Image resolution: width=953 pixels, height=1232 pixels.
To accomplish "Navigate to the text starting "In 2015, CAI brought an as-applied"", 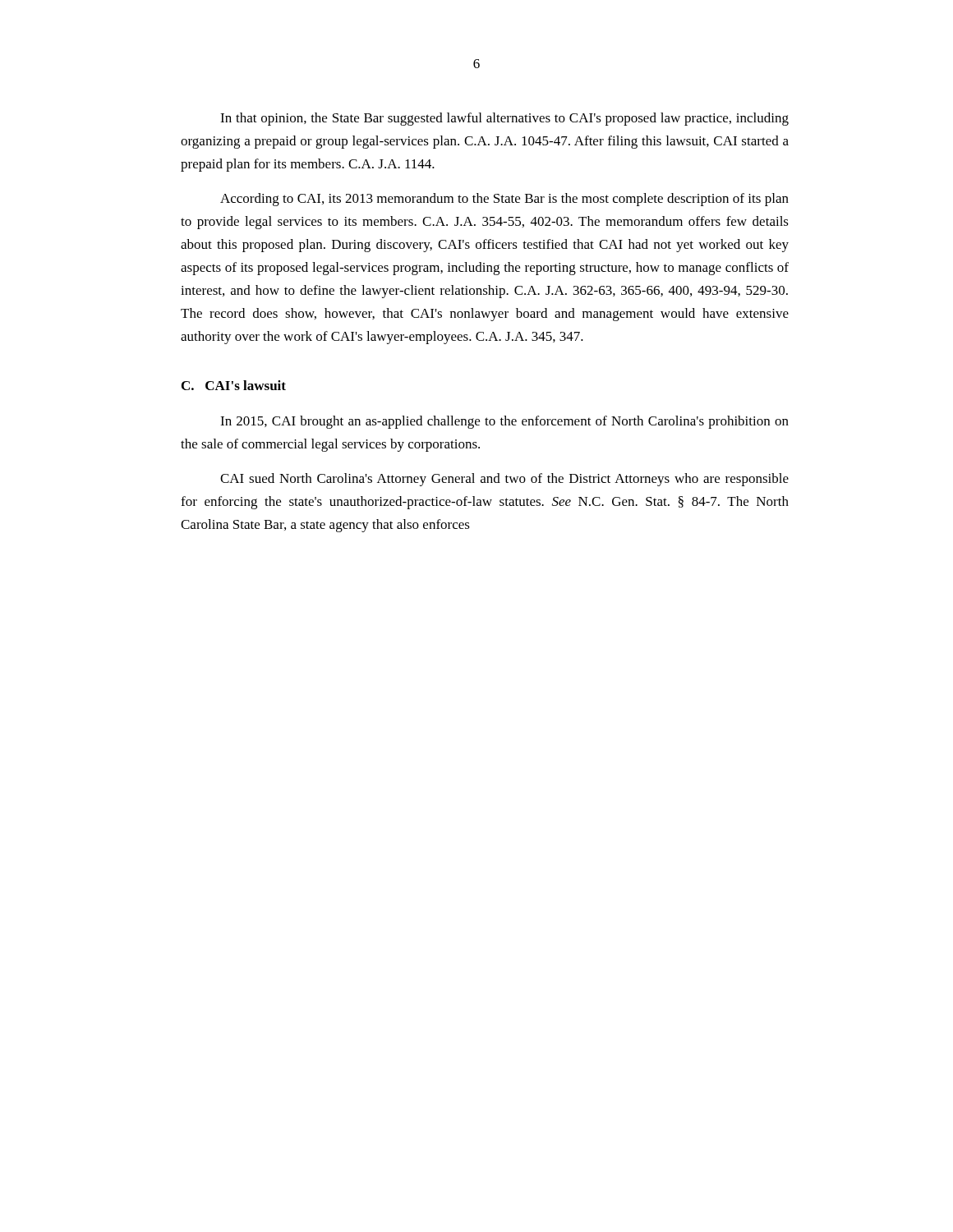I will (x=485, y=432).
